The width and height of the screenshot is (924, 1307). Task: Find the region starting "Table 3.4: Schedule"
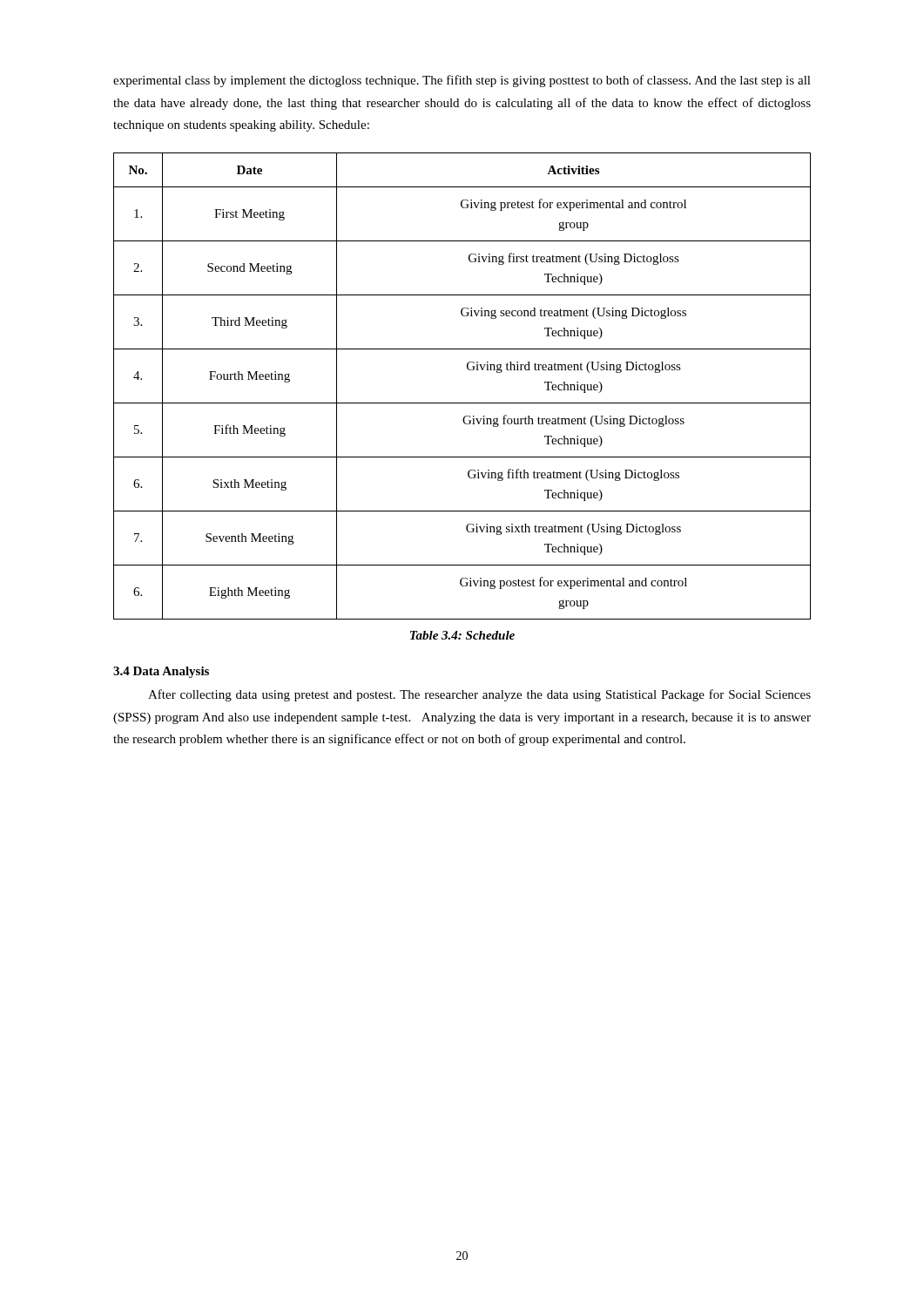[462, 635]
